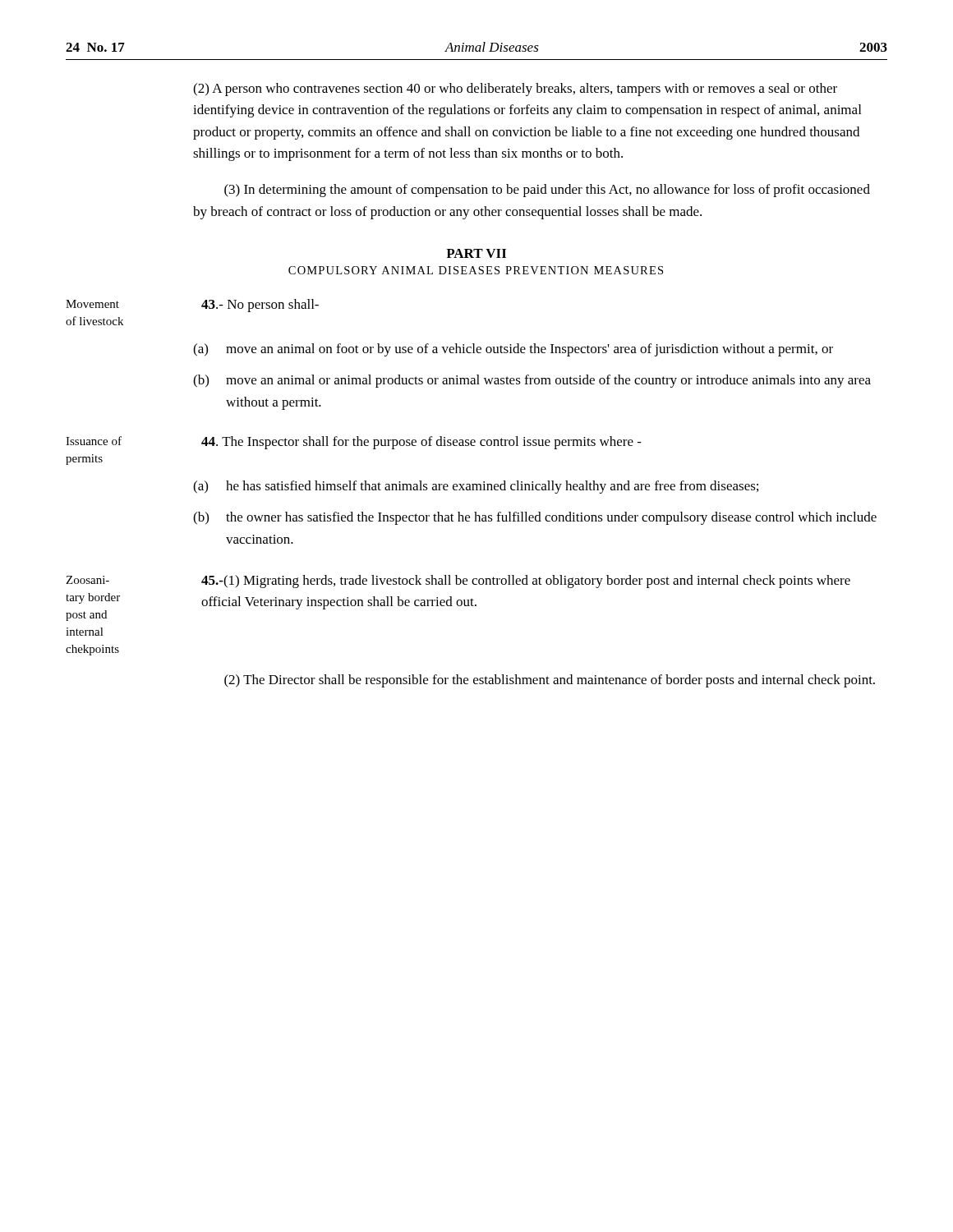953x1232 pixels.
Task: Find the text block containing "(2) A person who contravenes section 40 or"
Action: 527,121
